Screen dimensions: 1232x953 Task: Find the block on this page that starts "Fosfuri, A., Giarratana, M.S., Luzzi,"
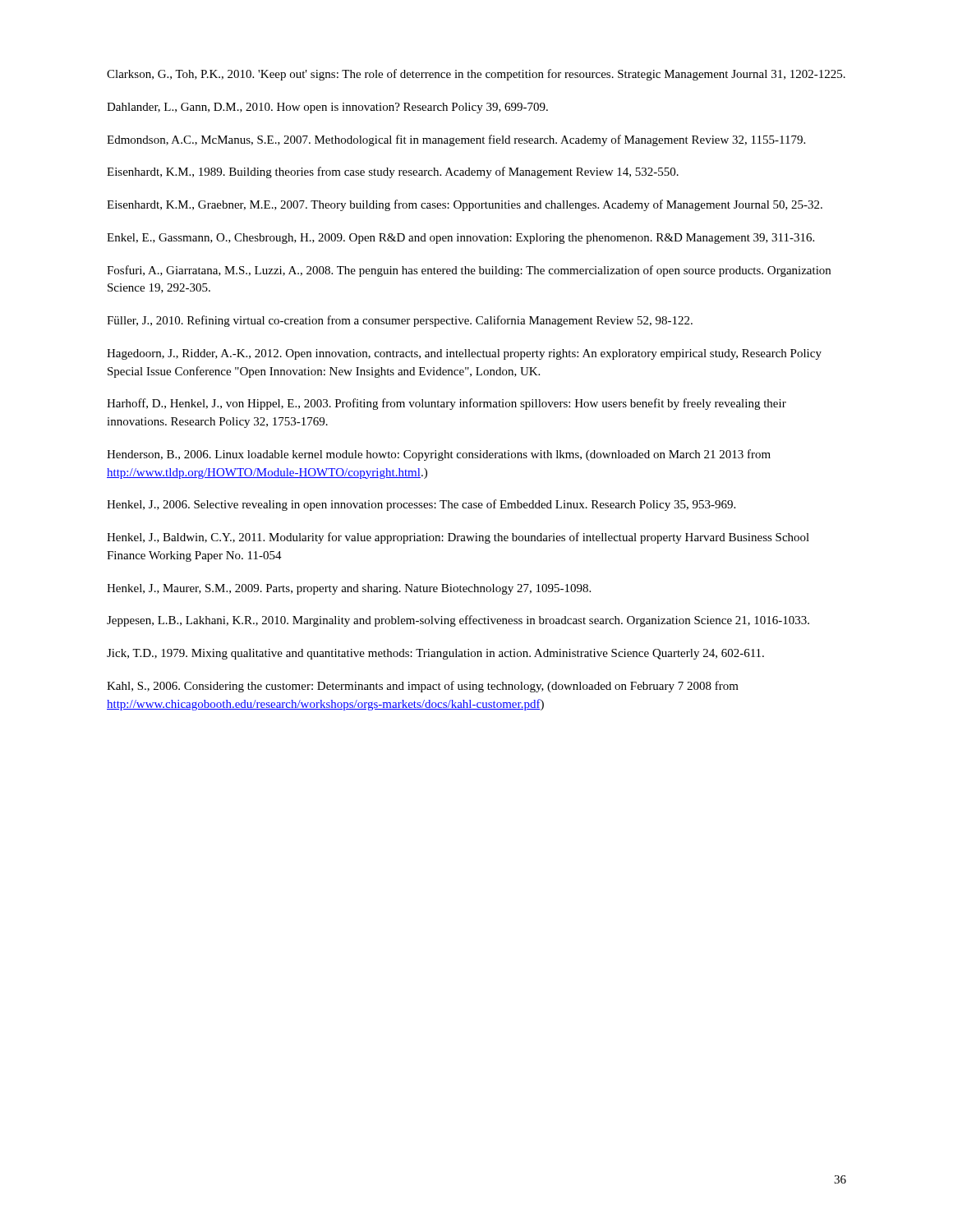click(x=469, y=279)
